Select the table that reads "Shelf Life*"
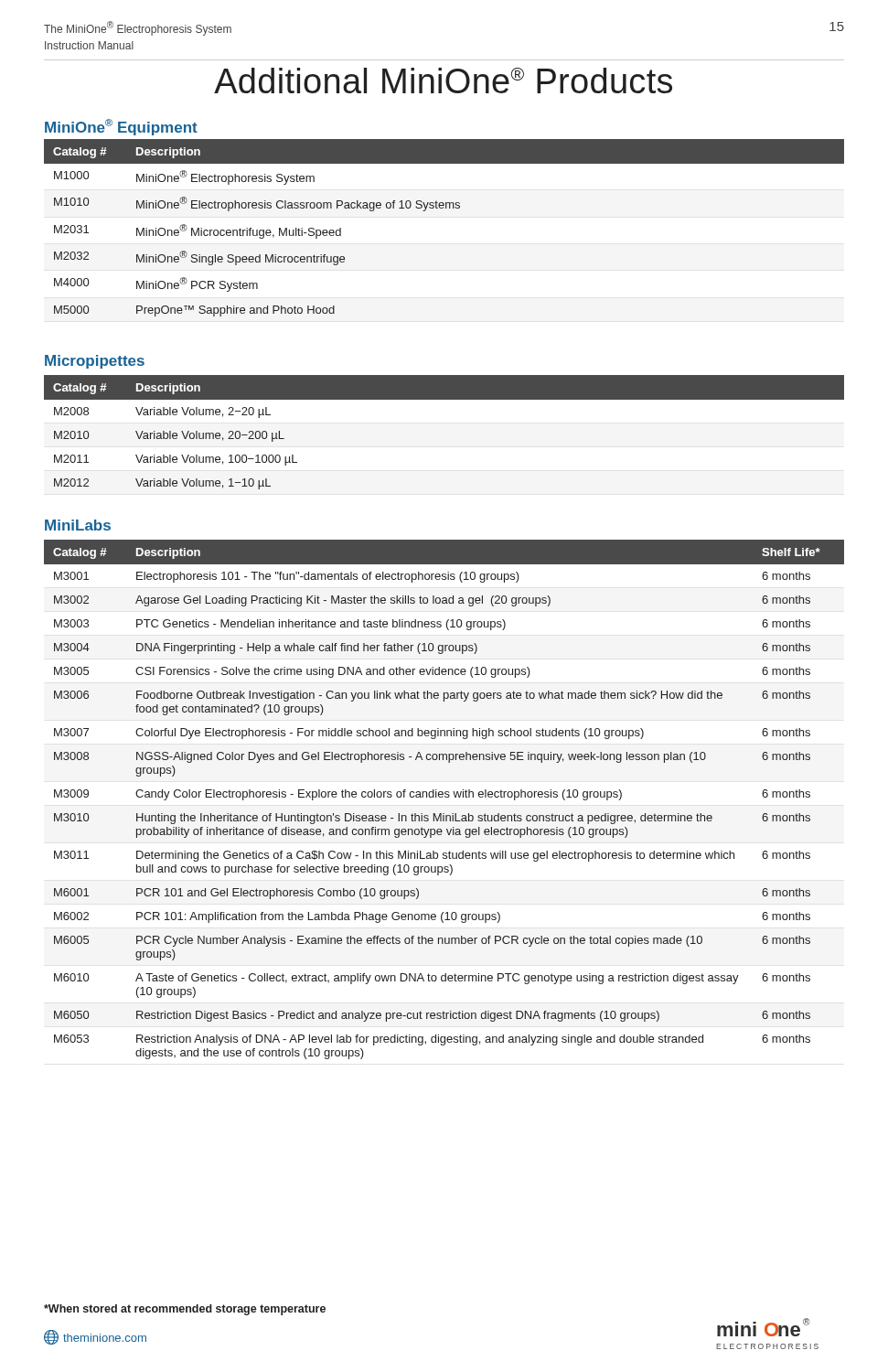The image size is (888, 1372). click(x=444, y=802)
